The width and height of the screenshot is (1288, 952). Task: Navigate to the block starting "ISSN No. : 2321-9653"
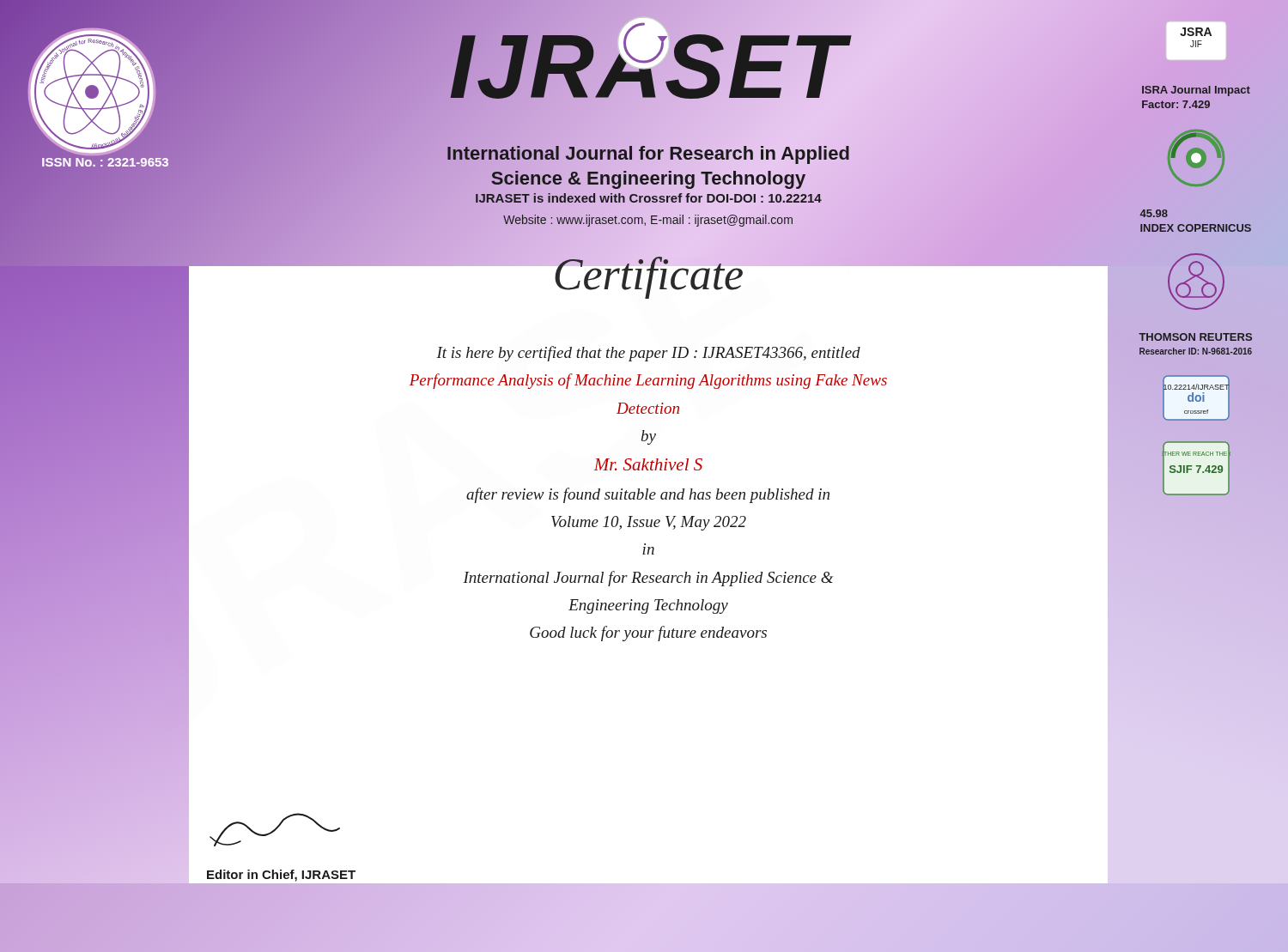coord(105,162)
